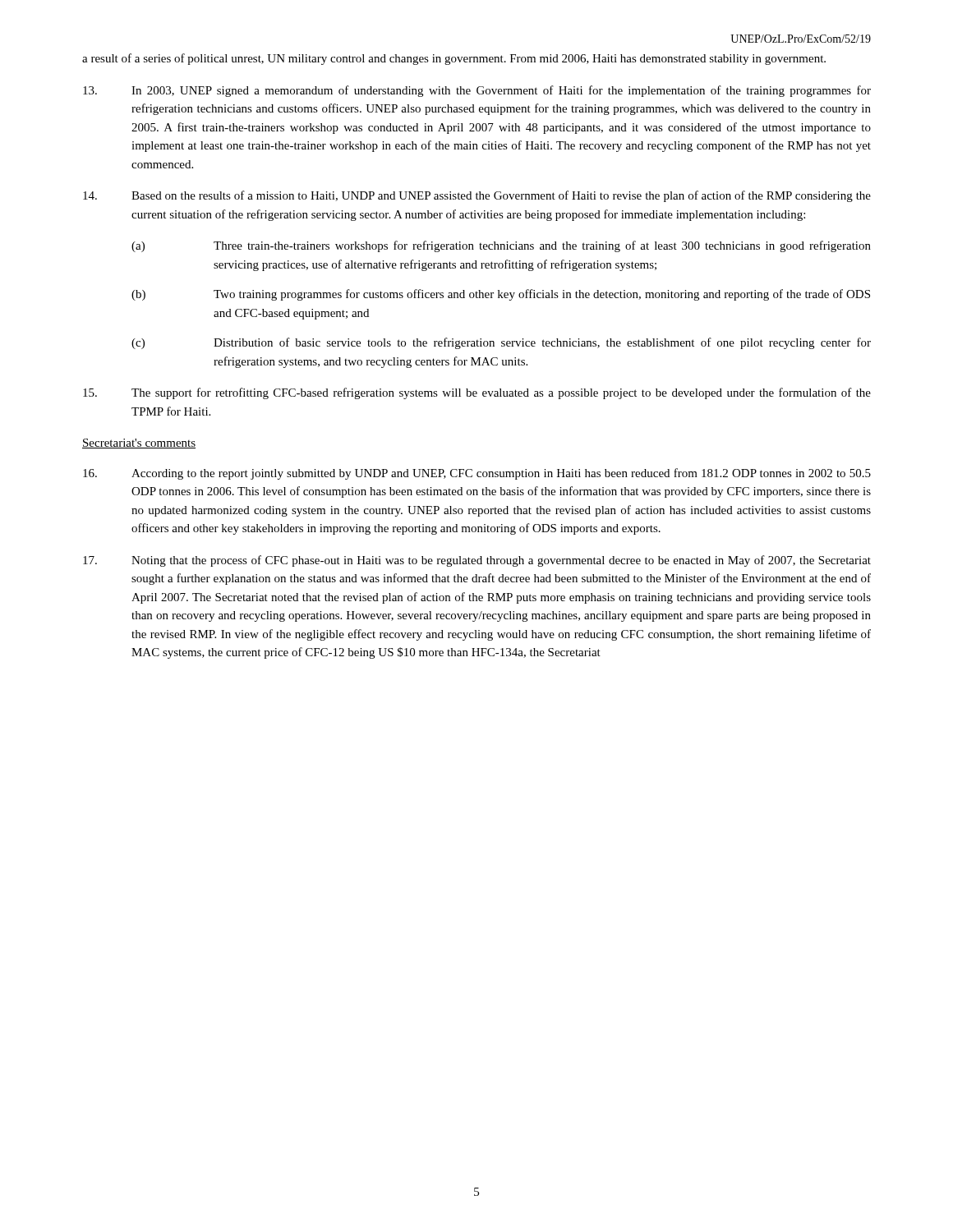Select the block starting "The support for"

476,402
